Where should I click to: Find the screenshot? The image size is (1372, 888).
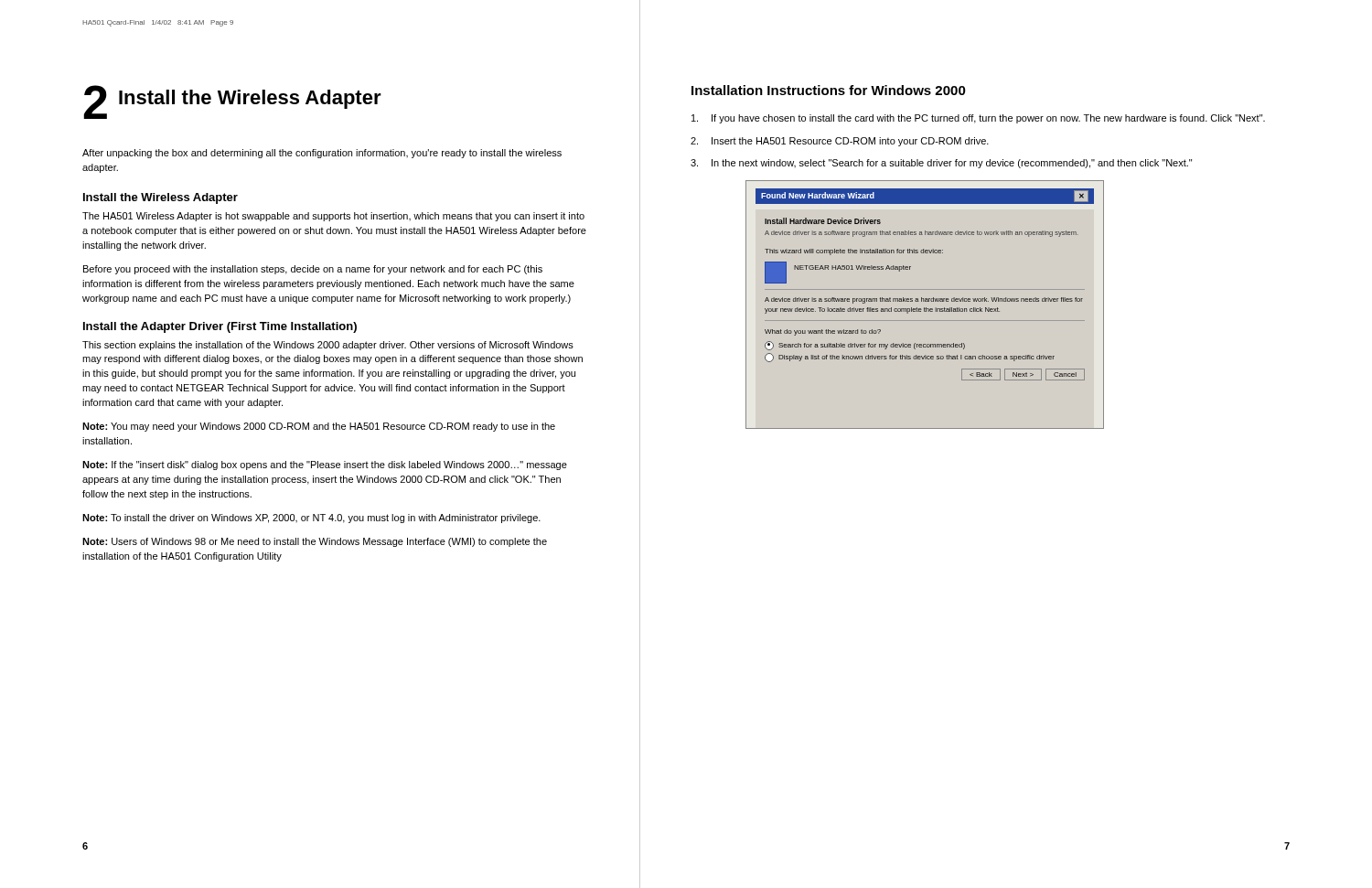click(x=1004, y=304)
